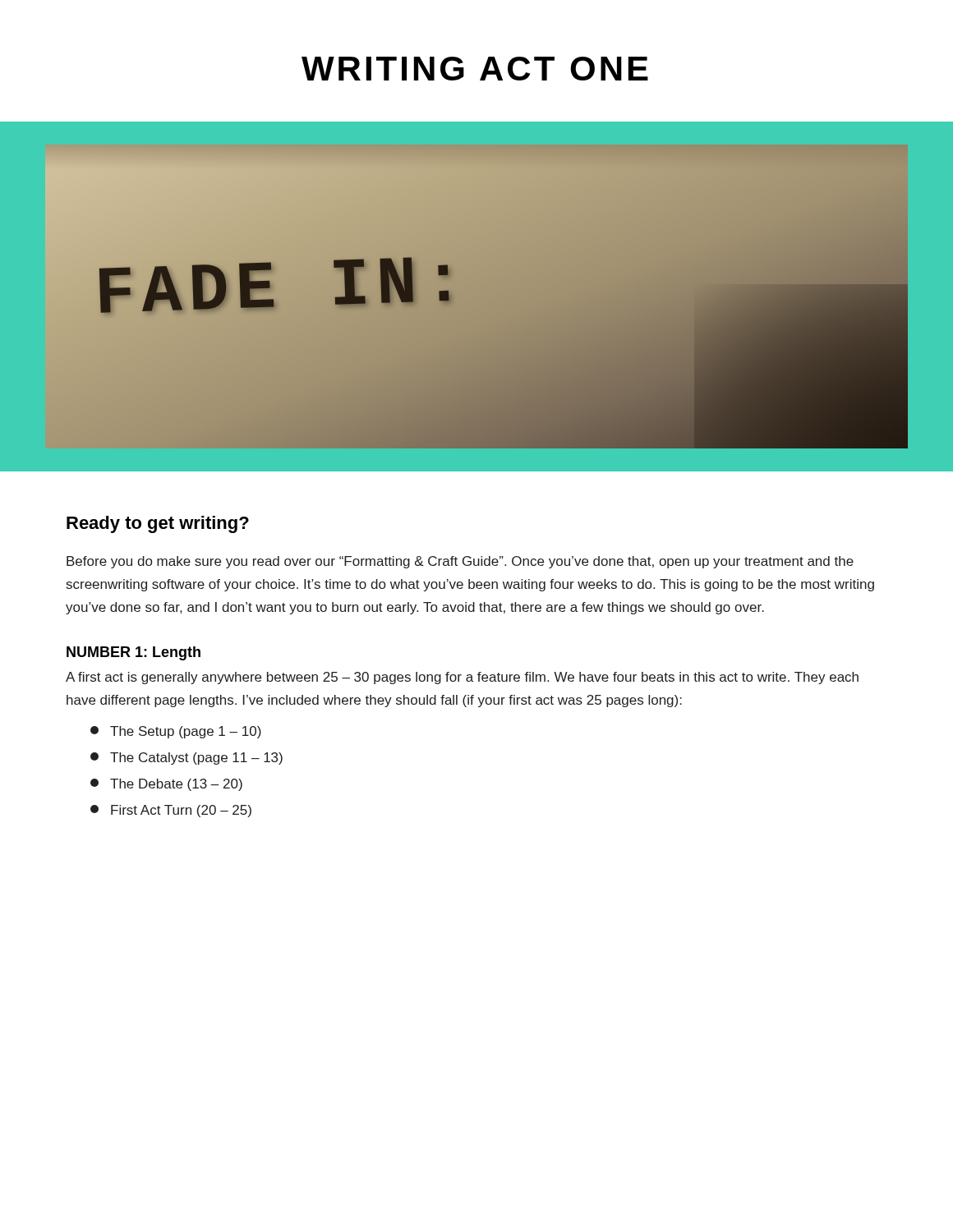The width and height of the screenshot is (953, 1232).
Task: Find the element starting "A first act is generally anywhere between 25"
Action: 463,689
